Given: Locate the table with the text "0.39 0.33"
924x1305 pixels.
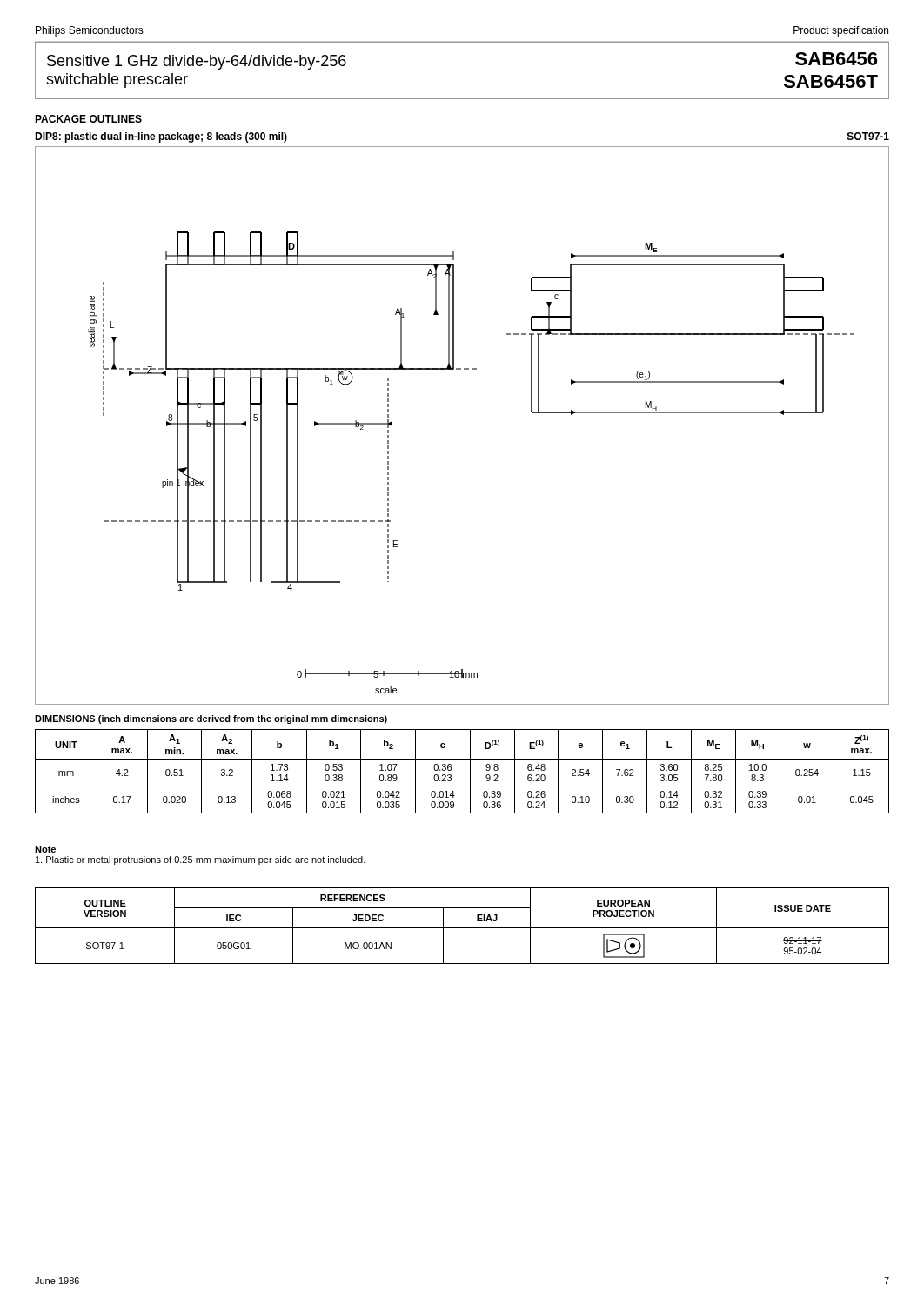Looking at the screenshot, I should pos(462,771).
